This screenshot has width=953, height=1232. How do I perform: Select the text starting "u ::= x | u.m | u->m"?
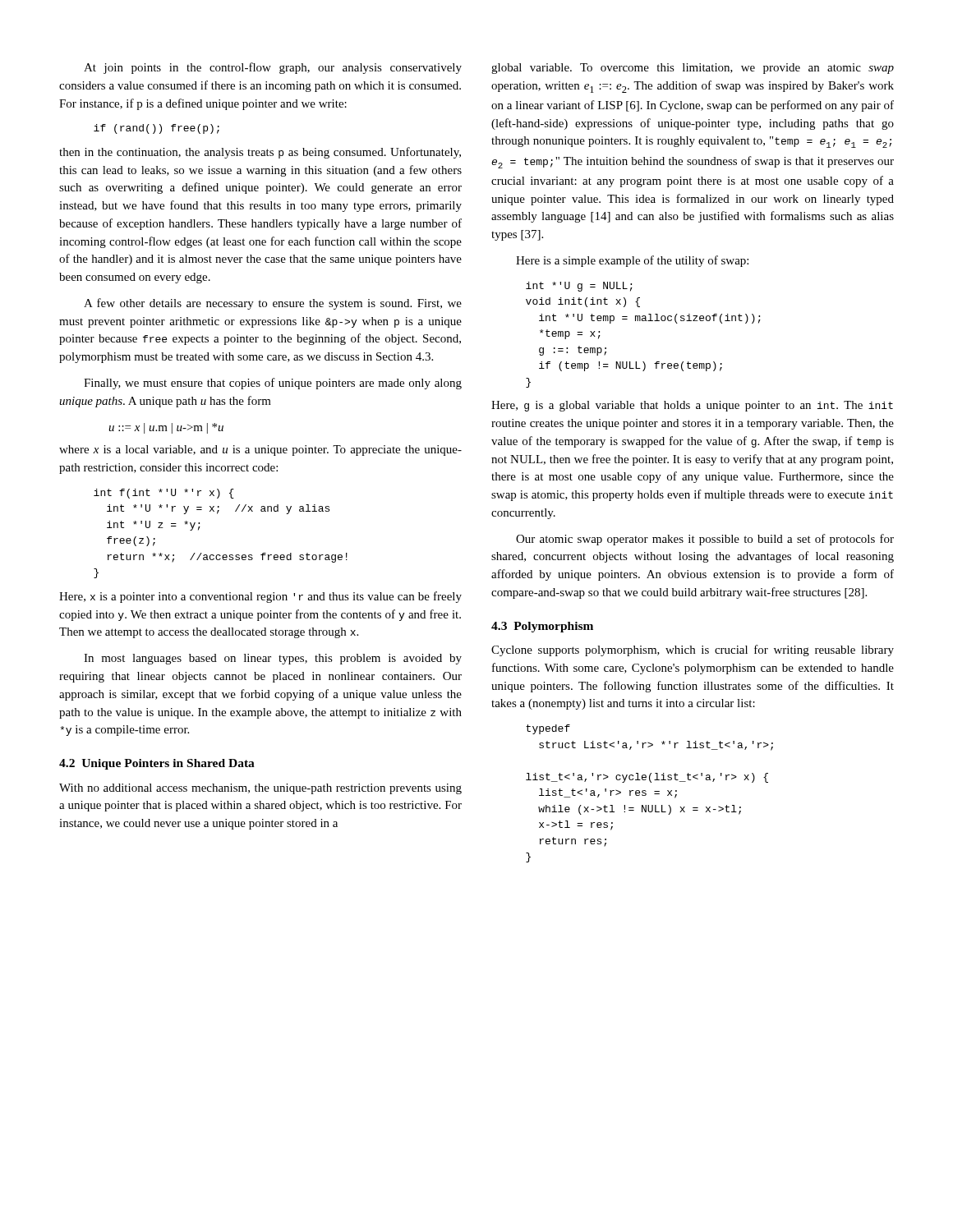166,428
